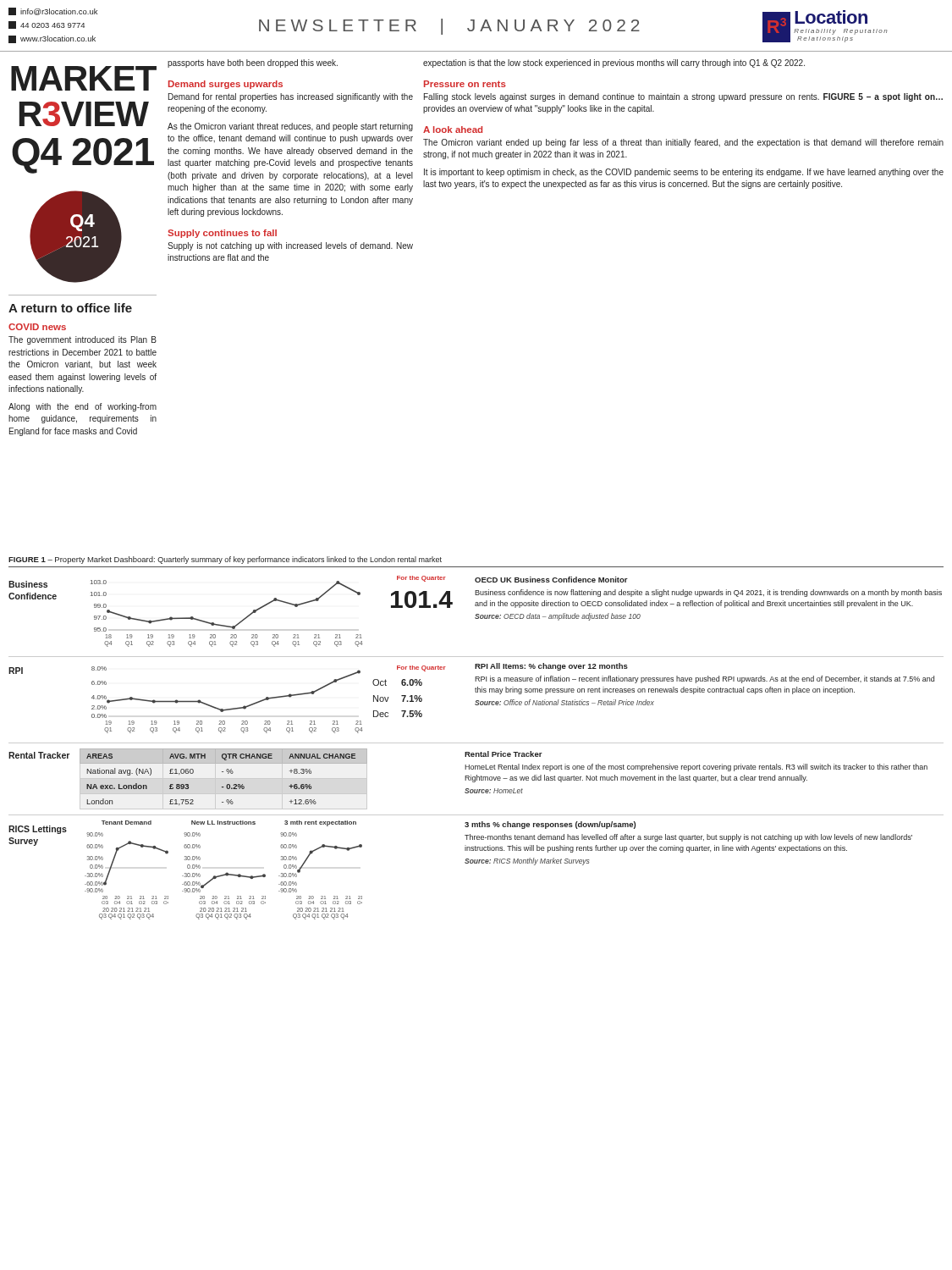Viewport: 952px width, 1270px height.
Task: Click on the section header that reads "Pressure on rents"
Action: tap(464, 83)
